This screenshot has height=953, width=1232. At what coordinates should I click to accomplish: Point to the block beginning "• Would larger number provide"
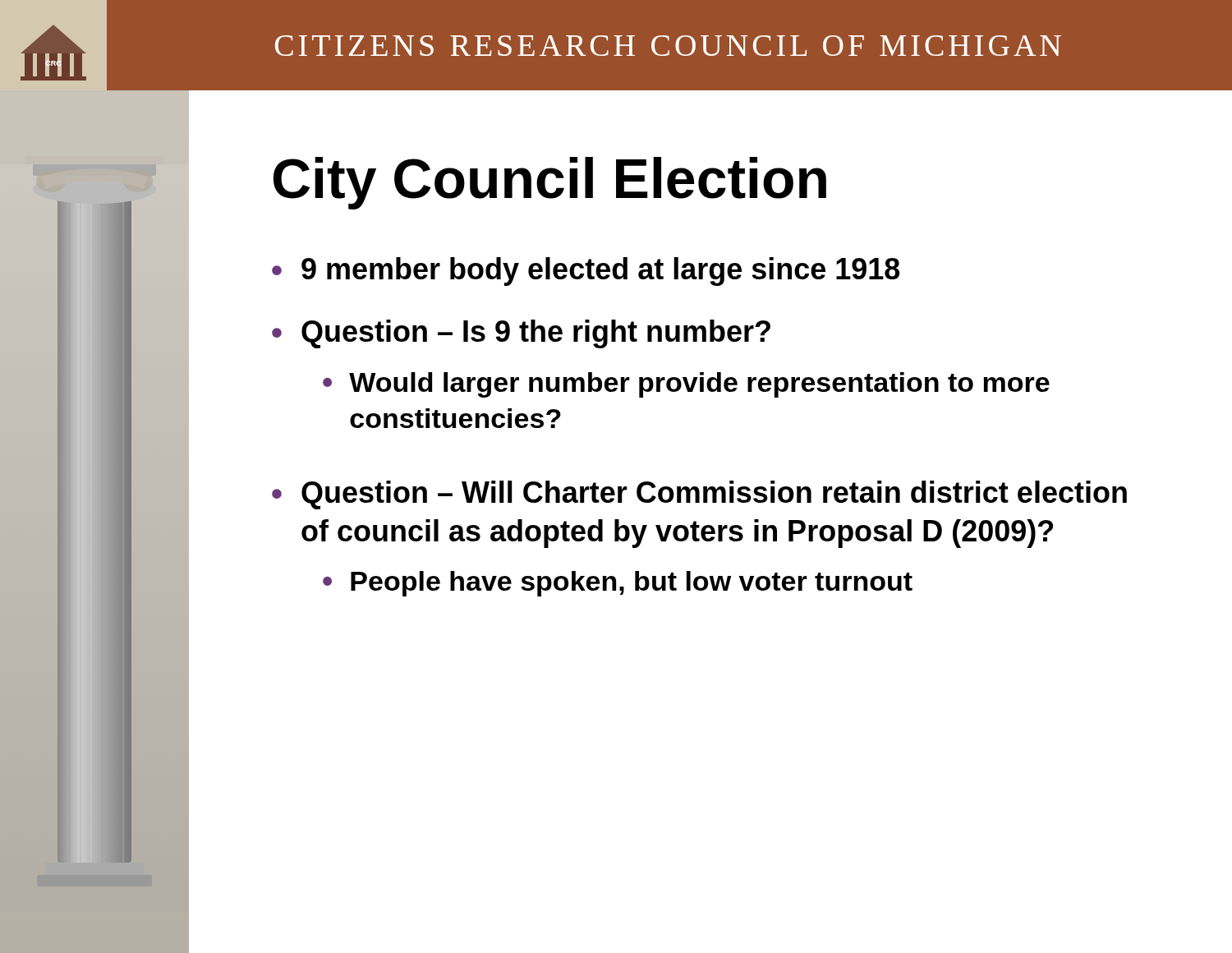click(740, 400)
